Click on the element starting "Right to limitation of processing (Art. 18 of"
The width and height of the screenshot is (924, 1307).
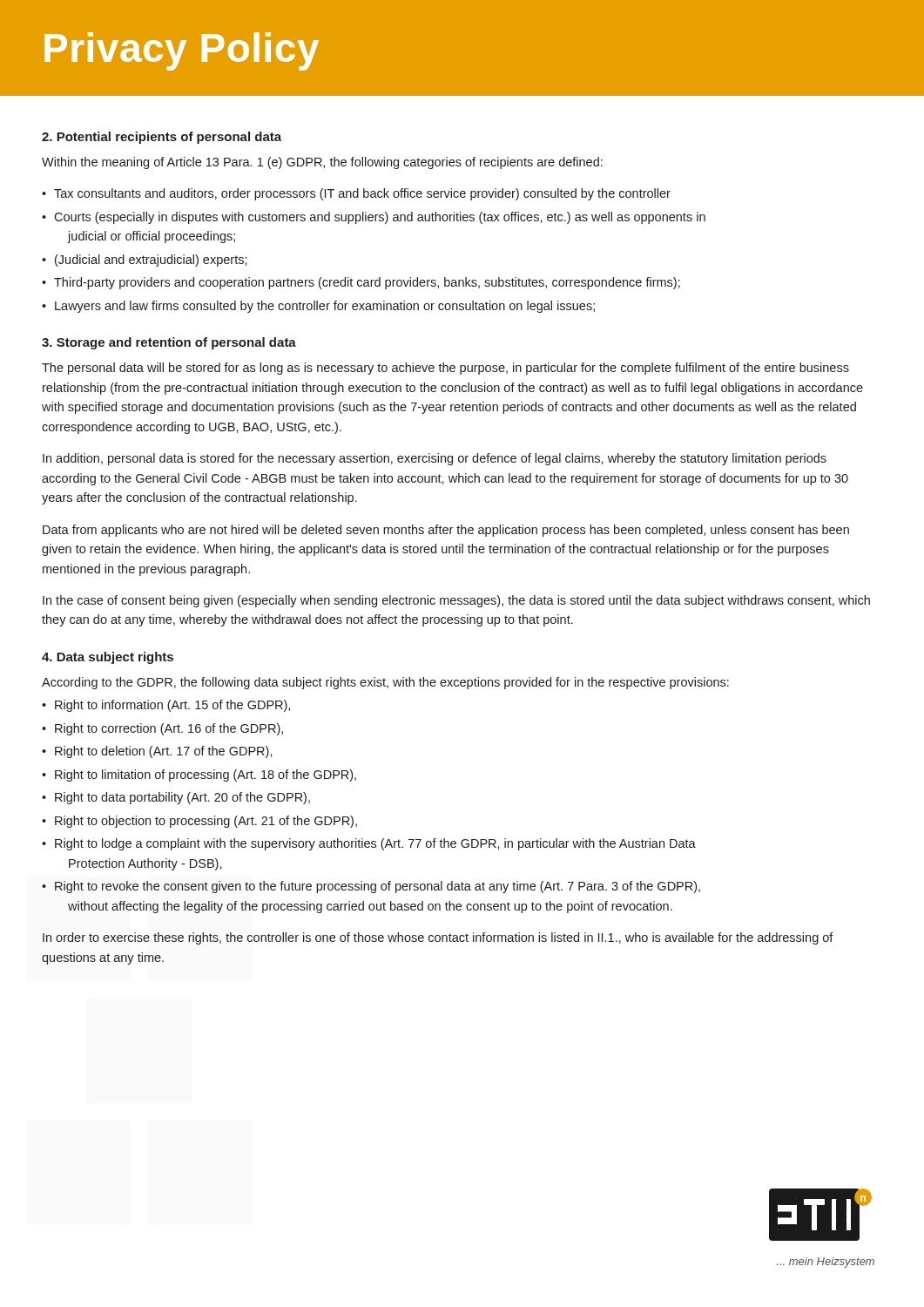[206, 774]
